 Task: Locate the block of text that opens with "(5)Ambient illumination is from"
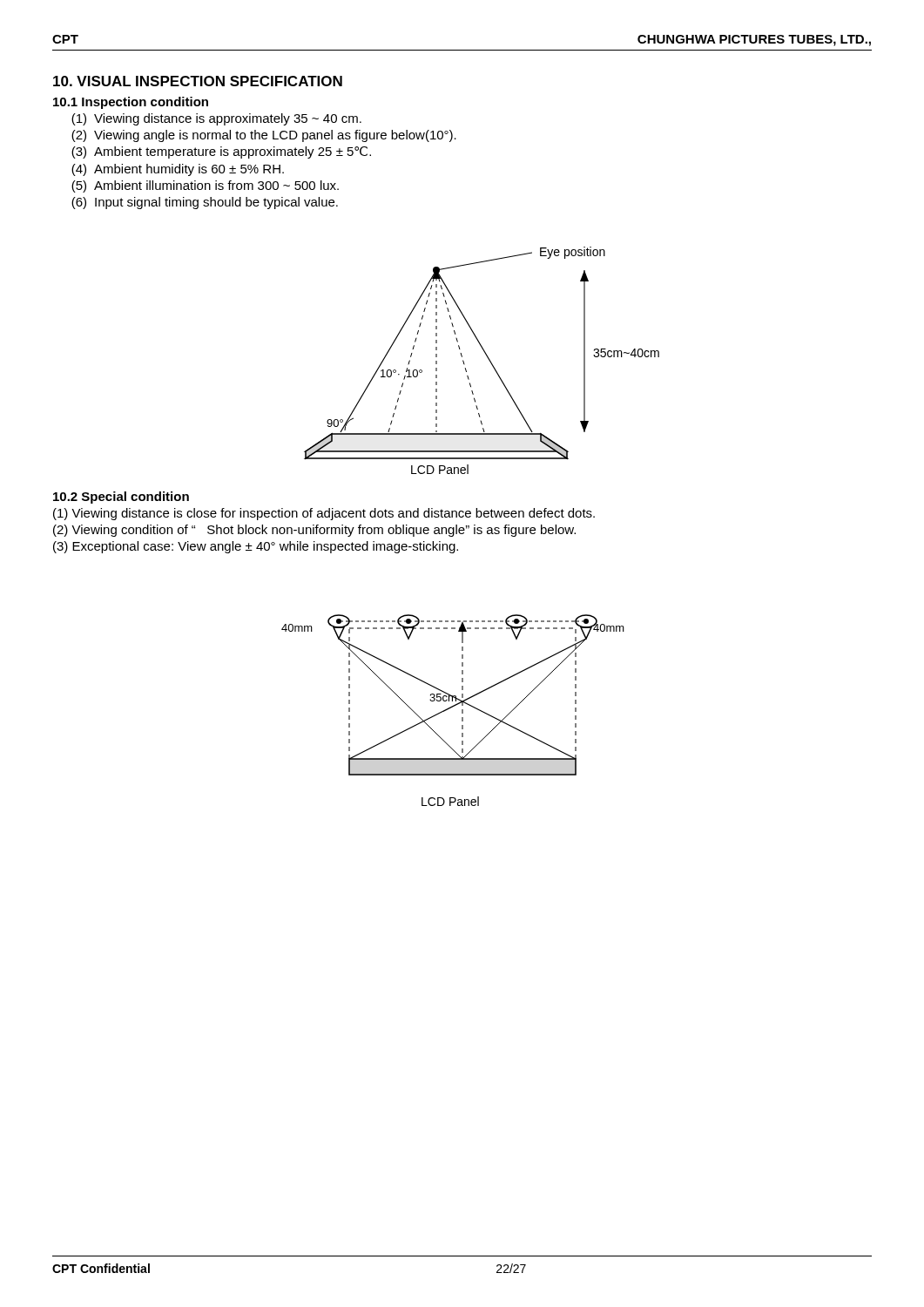200,185
